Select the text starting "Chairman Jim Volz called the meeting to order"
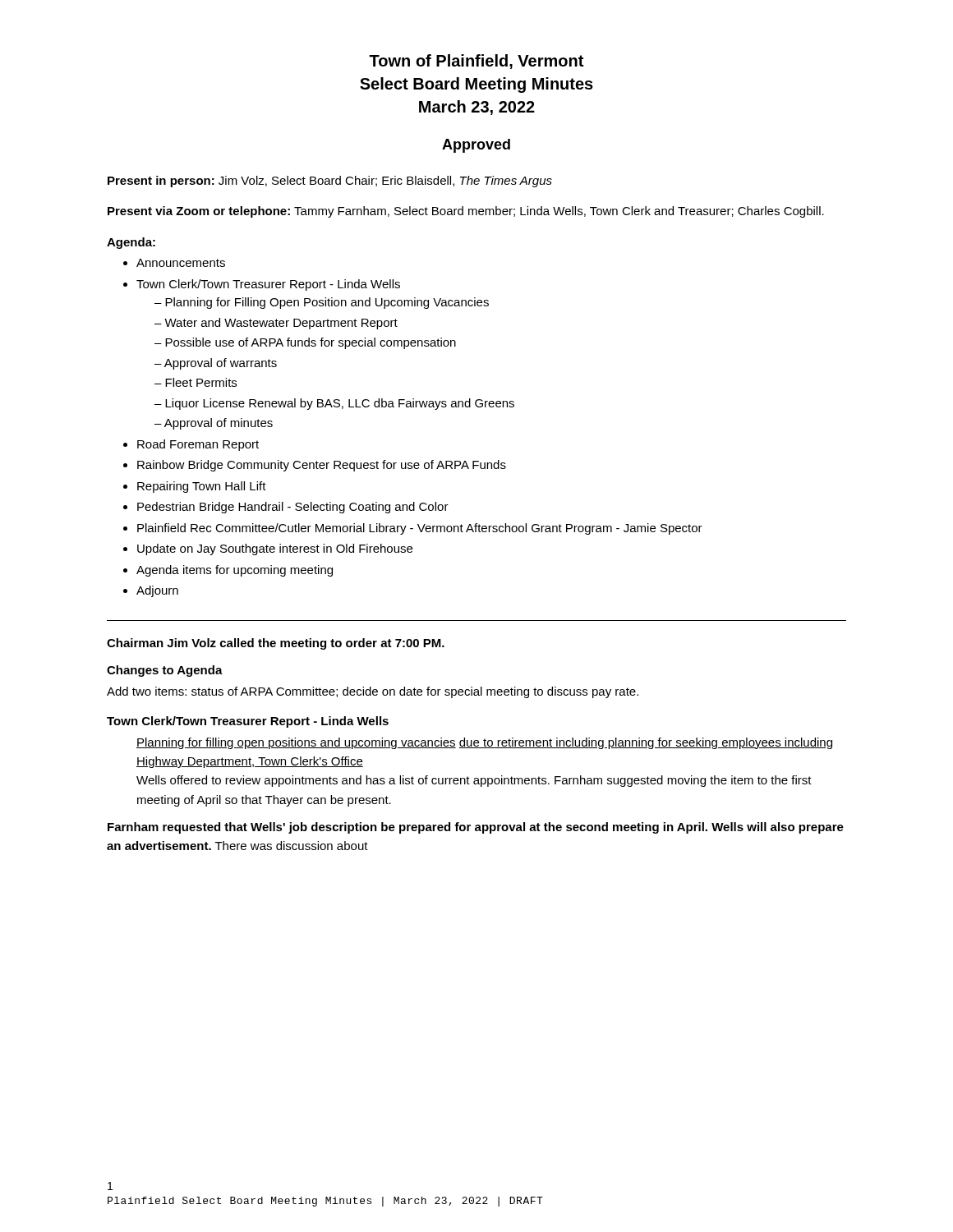 [x=276, y=642]
